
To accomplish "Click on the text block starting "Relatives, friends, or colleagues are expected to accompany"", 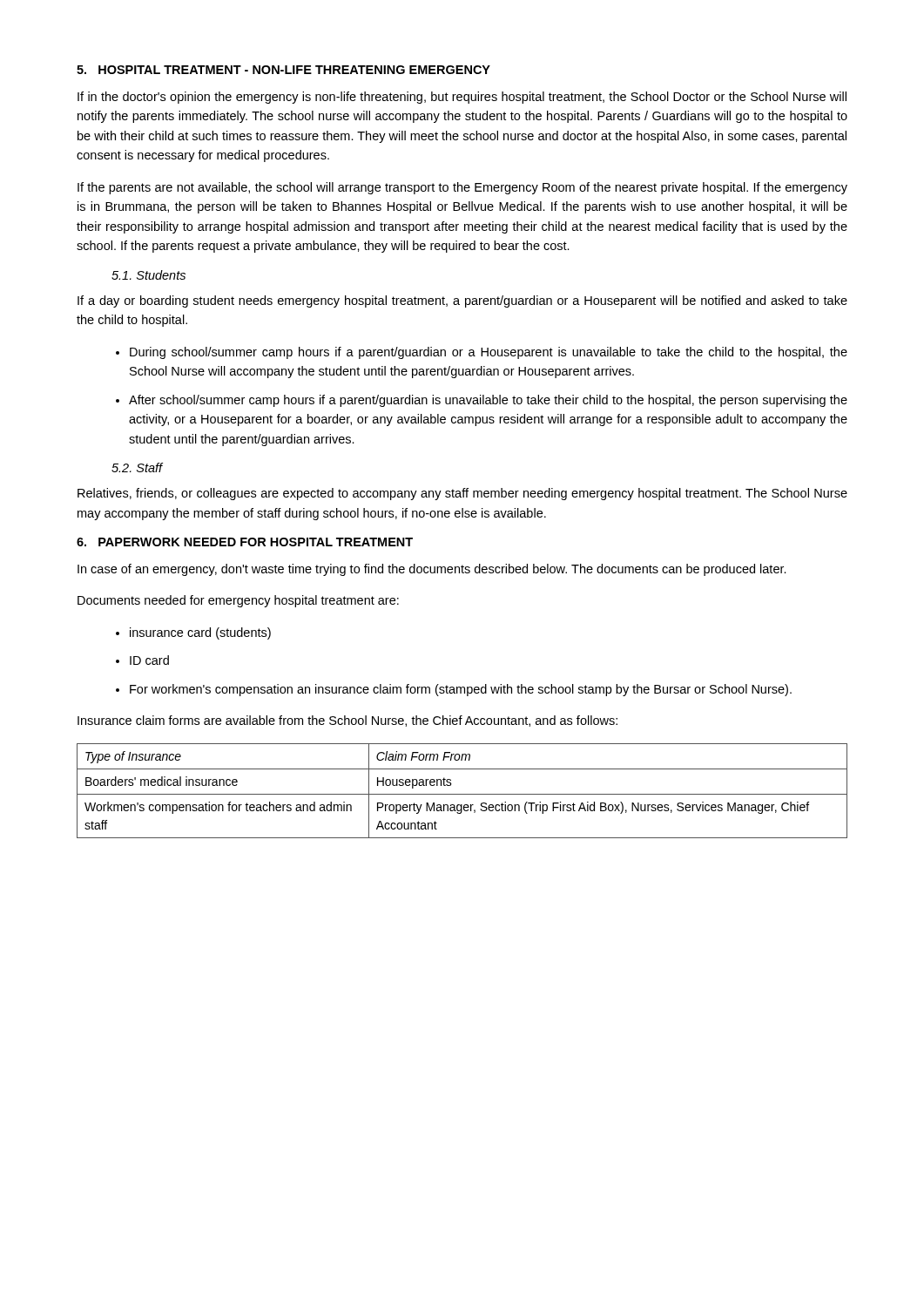I will [x=462, y=503].
